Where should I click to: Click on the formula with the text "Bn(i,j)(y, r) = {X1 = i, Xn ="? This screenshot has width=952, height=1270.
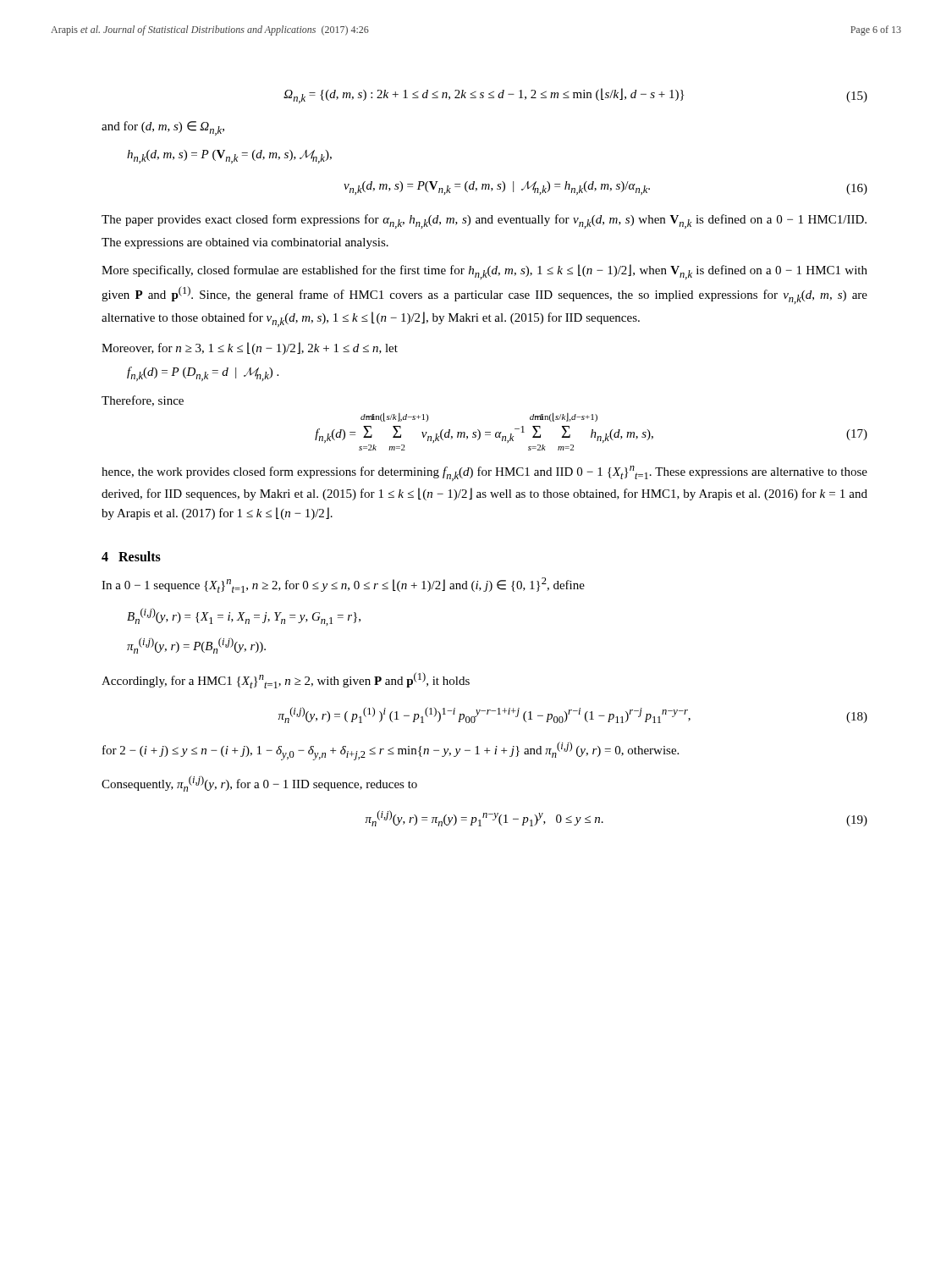pos(244,616)
